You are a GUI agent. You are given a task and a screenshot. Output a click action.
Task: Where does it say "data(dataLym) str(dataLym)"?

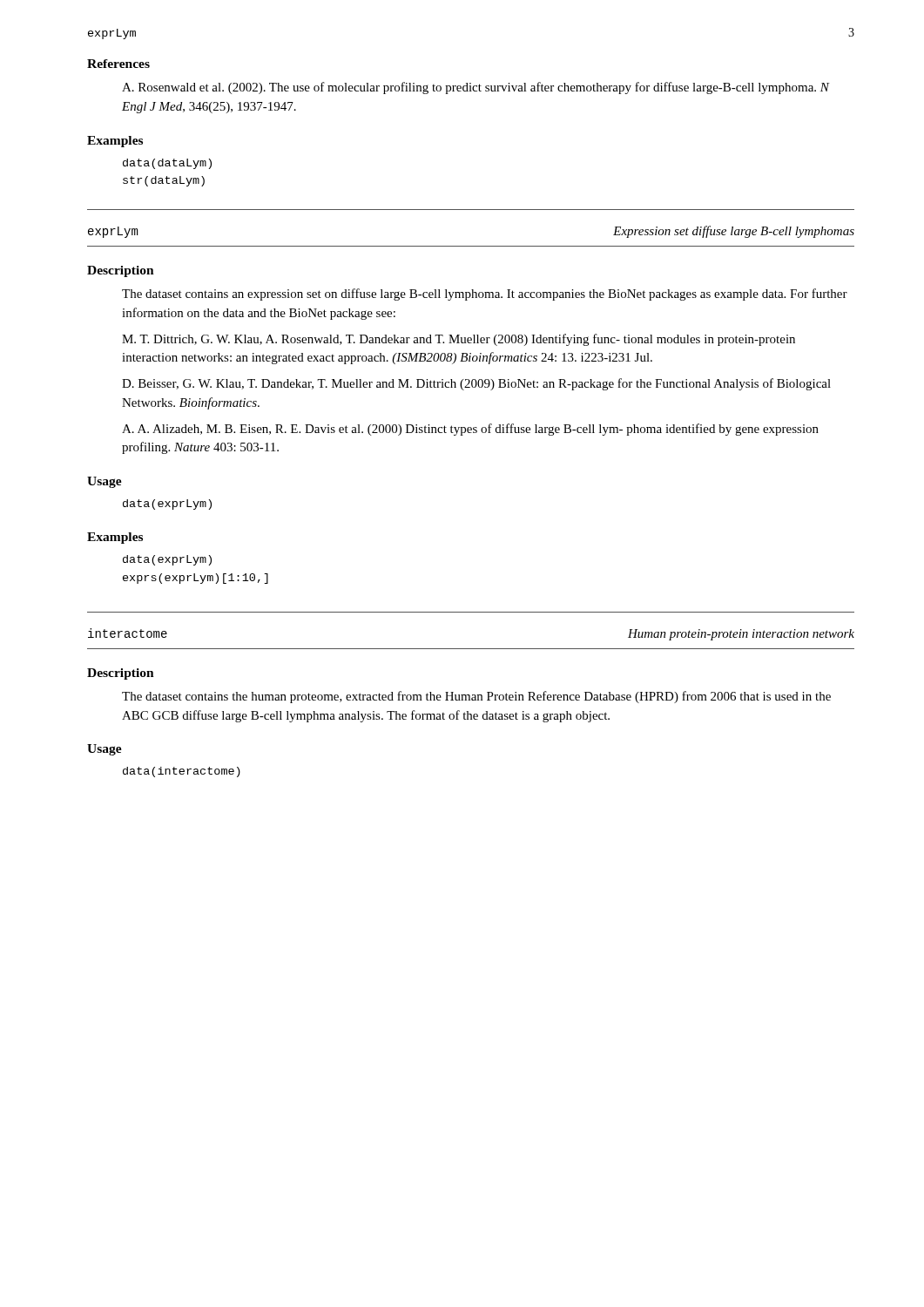pos(168,172)
